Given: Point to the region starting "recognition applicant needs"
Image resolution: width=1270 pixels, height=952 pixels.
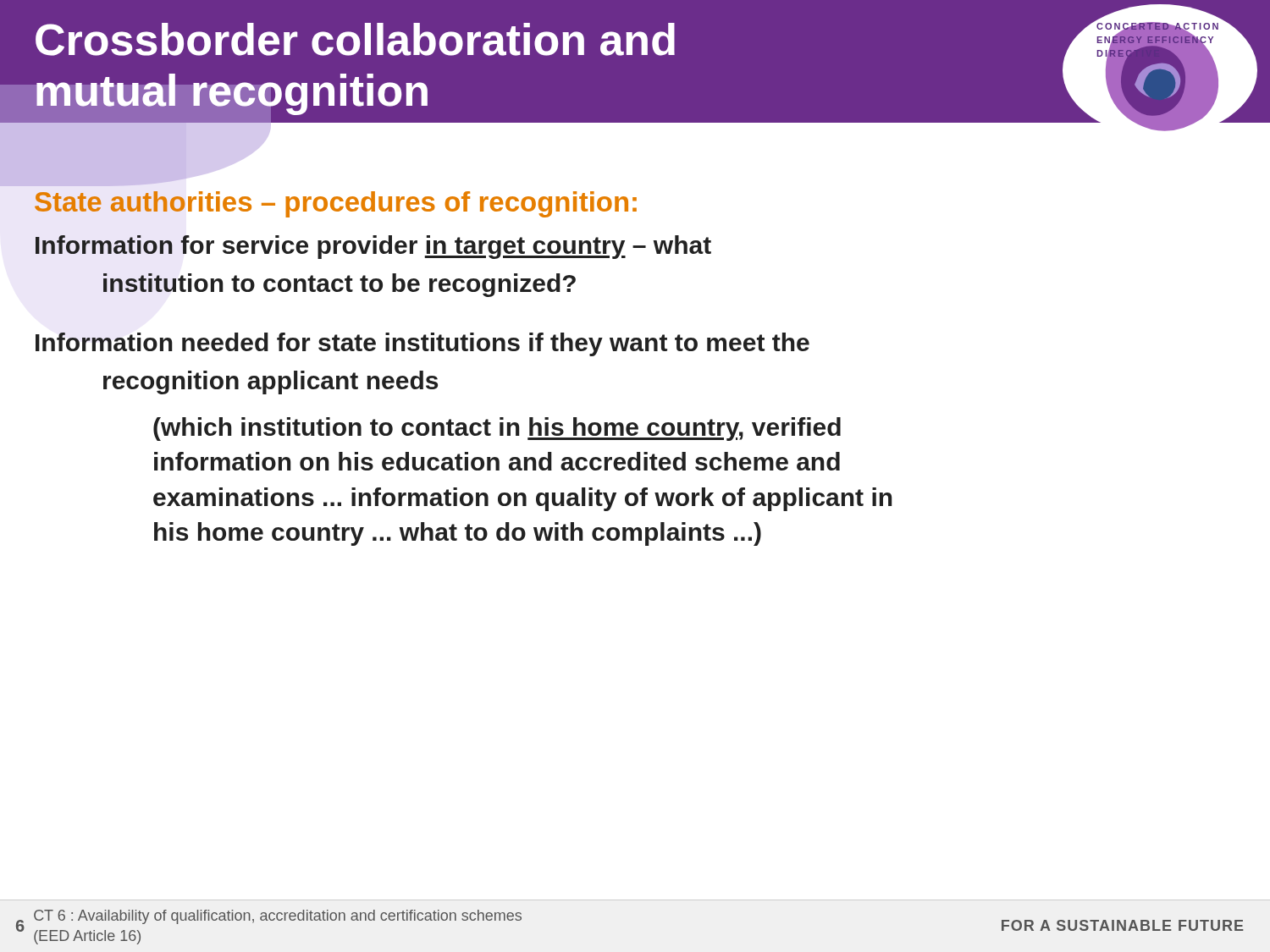Looking at the screenshot, I should point(270,380).
